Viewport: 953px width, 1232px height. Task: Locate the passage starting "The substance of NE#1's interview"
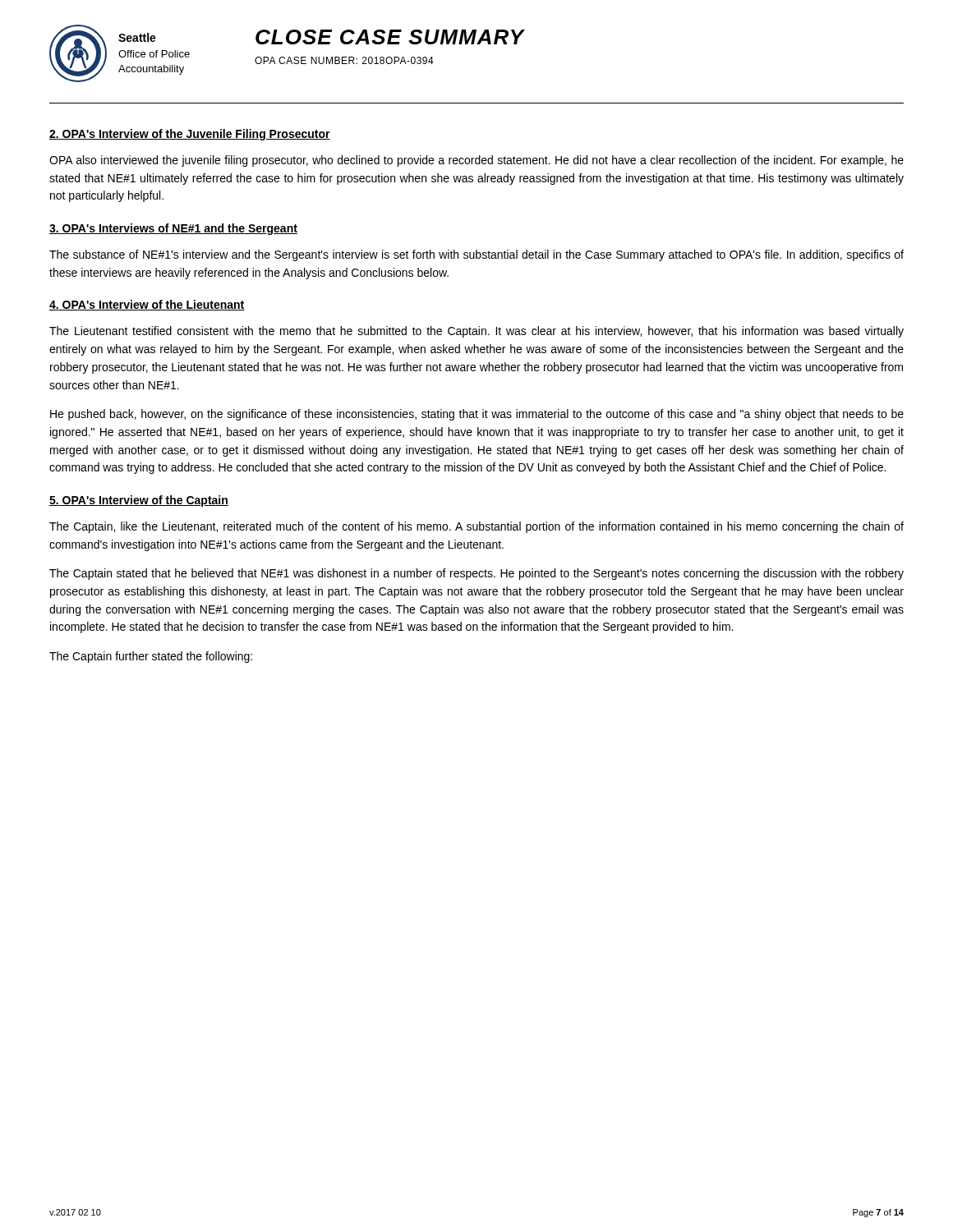coord(476,264)
